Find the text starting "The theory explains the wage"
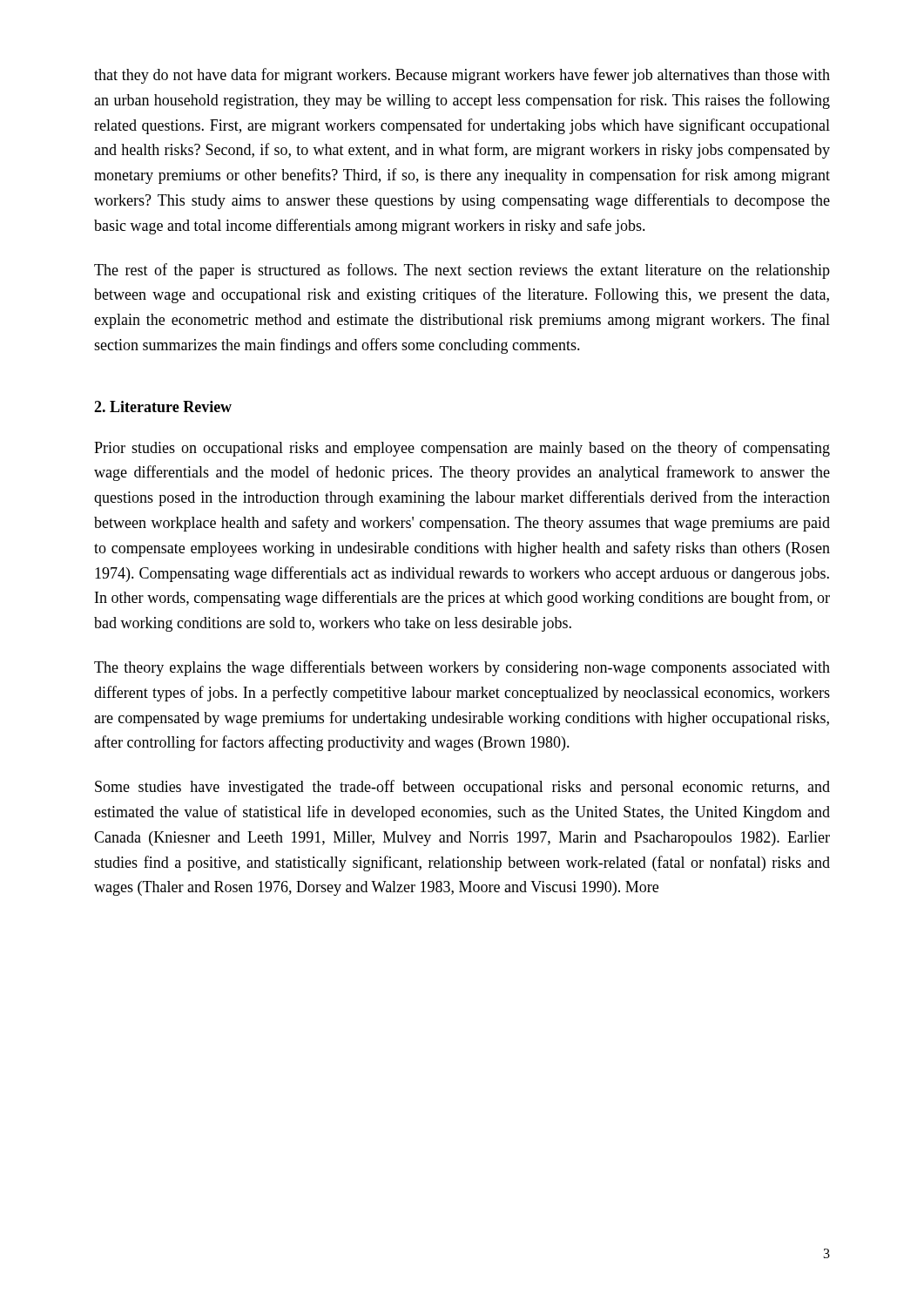The height and width of the screenshot is (1307, 924). tap(462, 705)
